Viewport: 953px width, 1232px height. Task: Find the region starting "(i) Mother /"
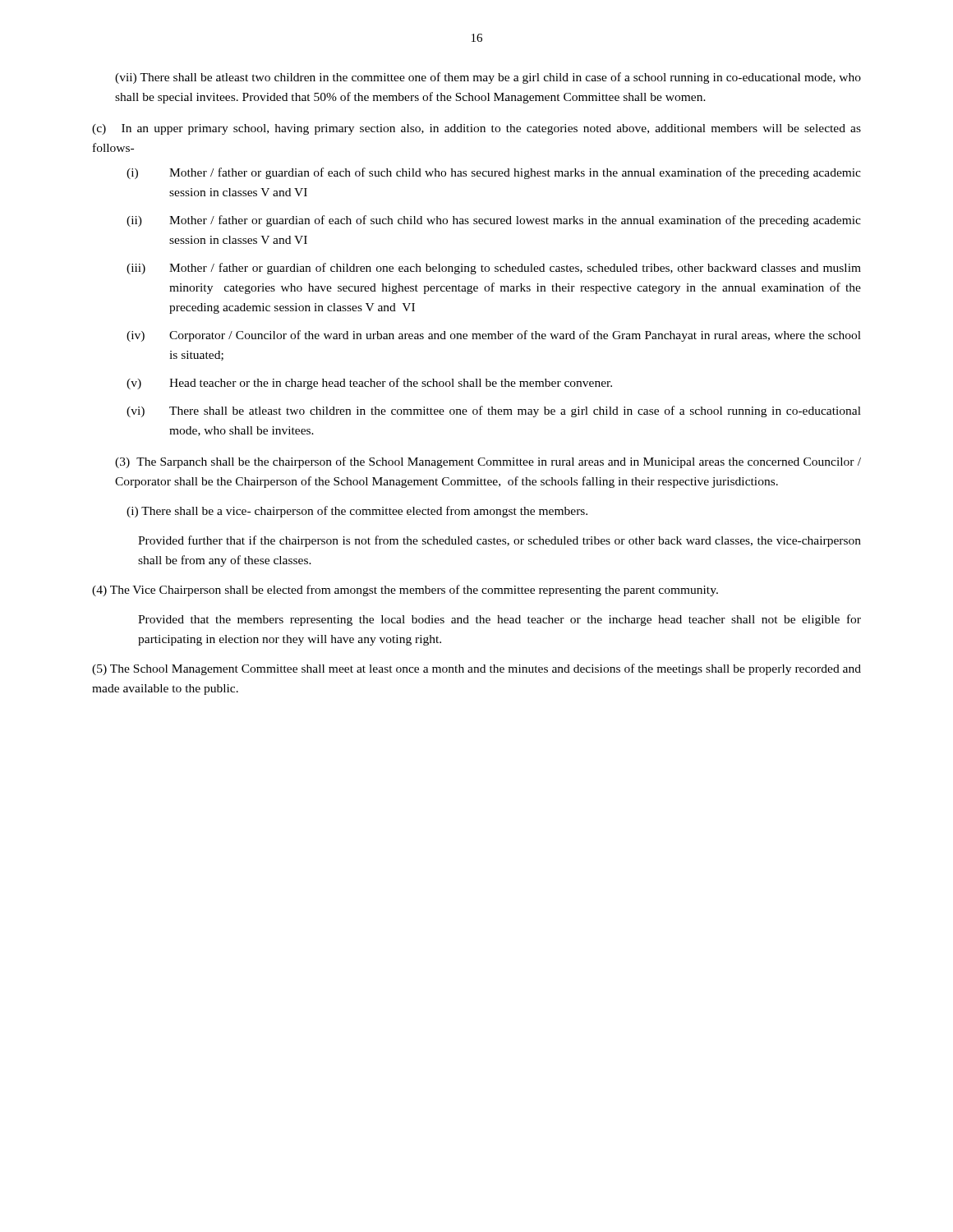point(494,182)
